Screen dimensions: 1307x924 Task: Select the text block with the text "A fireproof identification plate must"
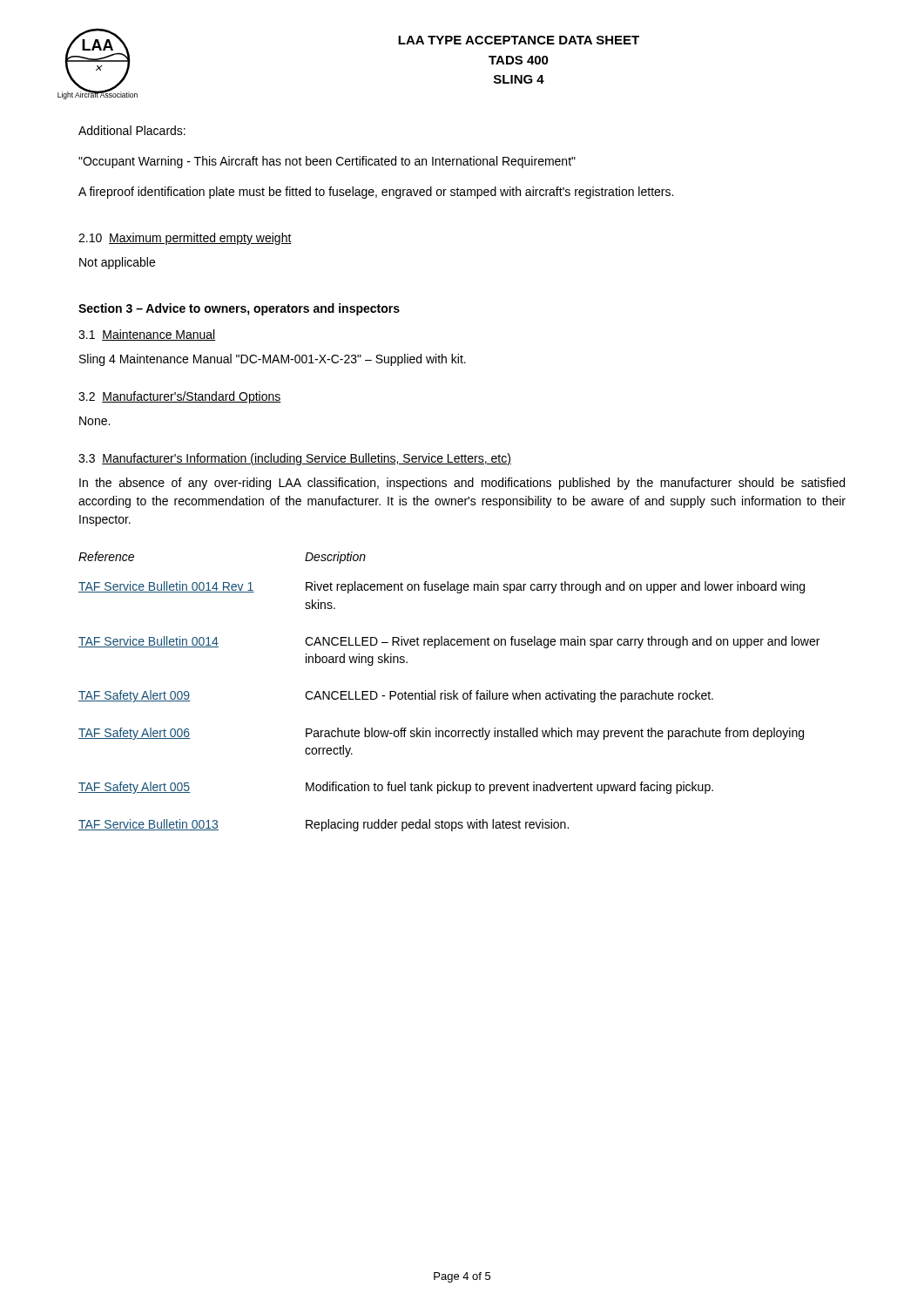(x=376, y=192)
